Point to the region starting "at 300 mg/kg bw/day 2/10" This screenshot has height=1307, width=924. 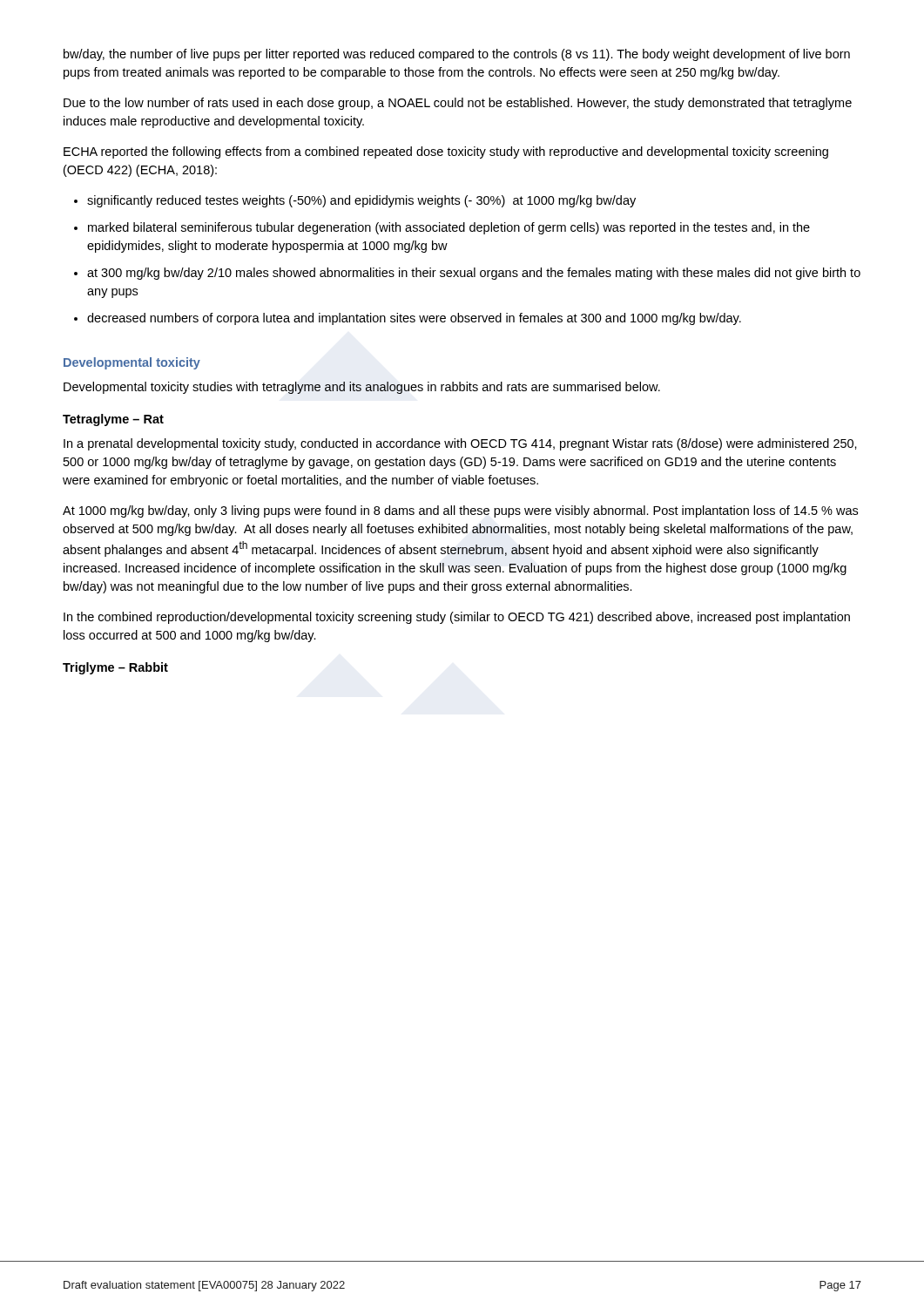click(x=474, y=282)
